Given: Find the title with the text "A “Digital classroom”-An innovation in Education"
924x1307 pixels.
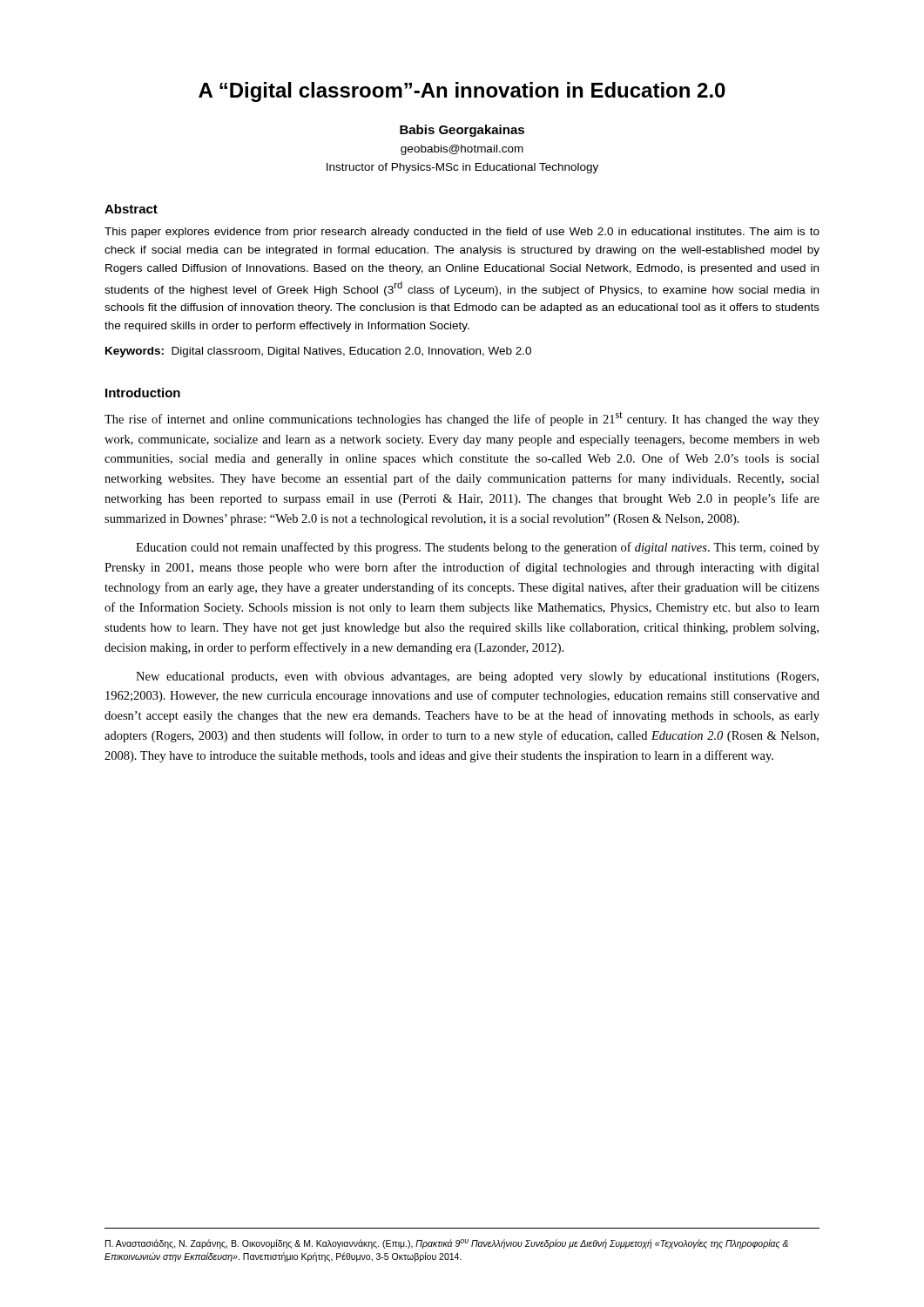Looking at the screenshot, I should coord(462,91).
